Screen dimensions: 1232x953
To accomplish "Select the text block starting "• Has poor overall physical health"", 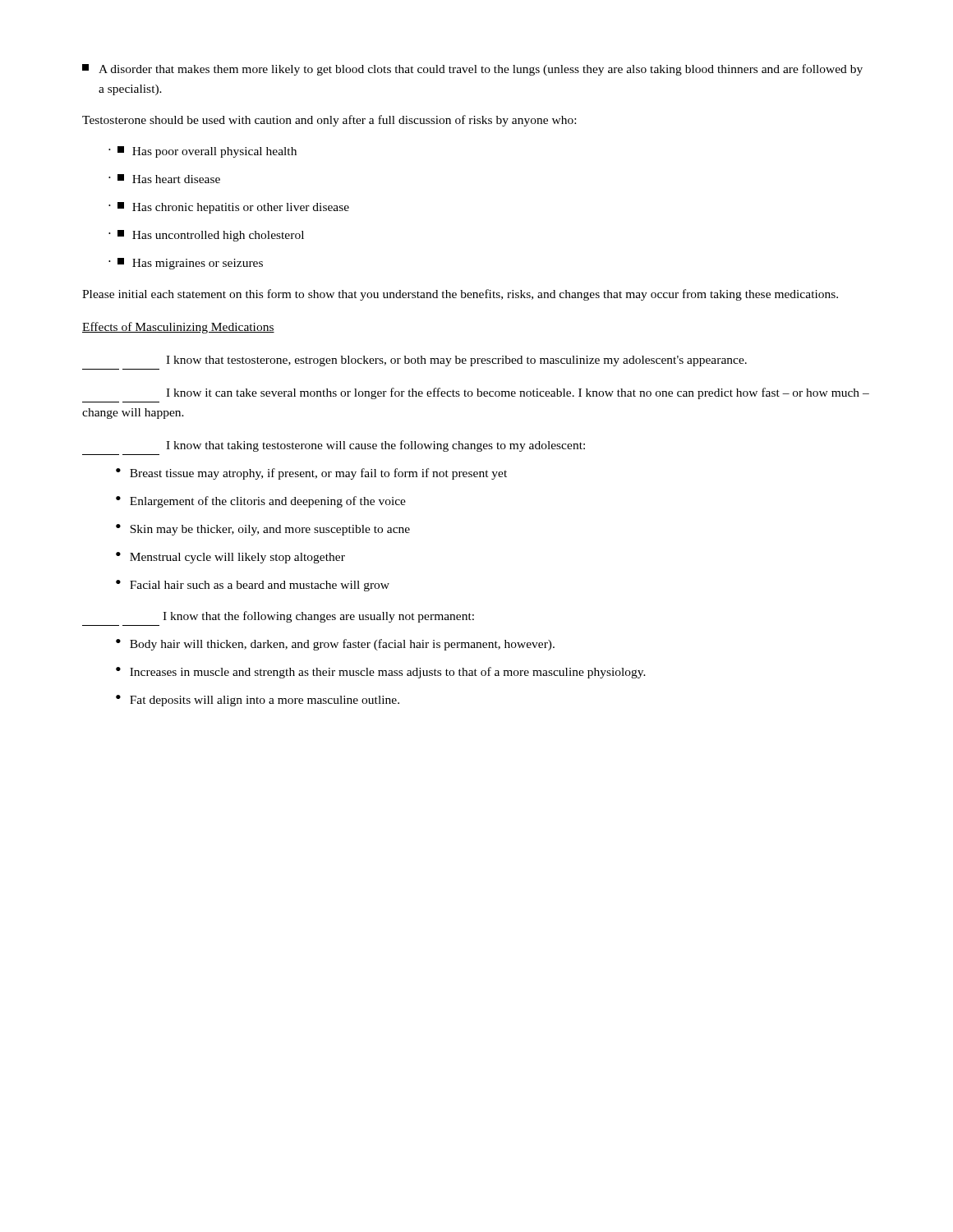I will tap(203, 151).
